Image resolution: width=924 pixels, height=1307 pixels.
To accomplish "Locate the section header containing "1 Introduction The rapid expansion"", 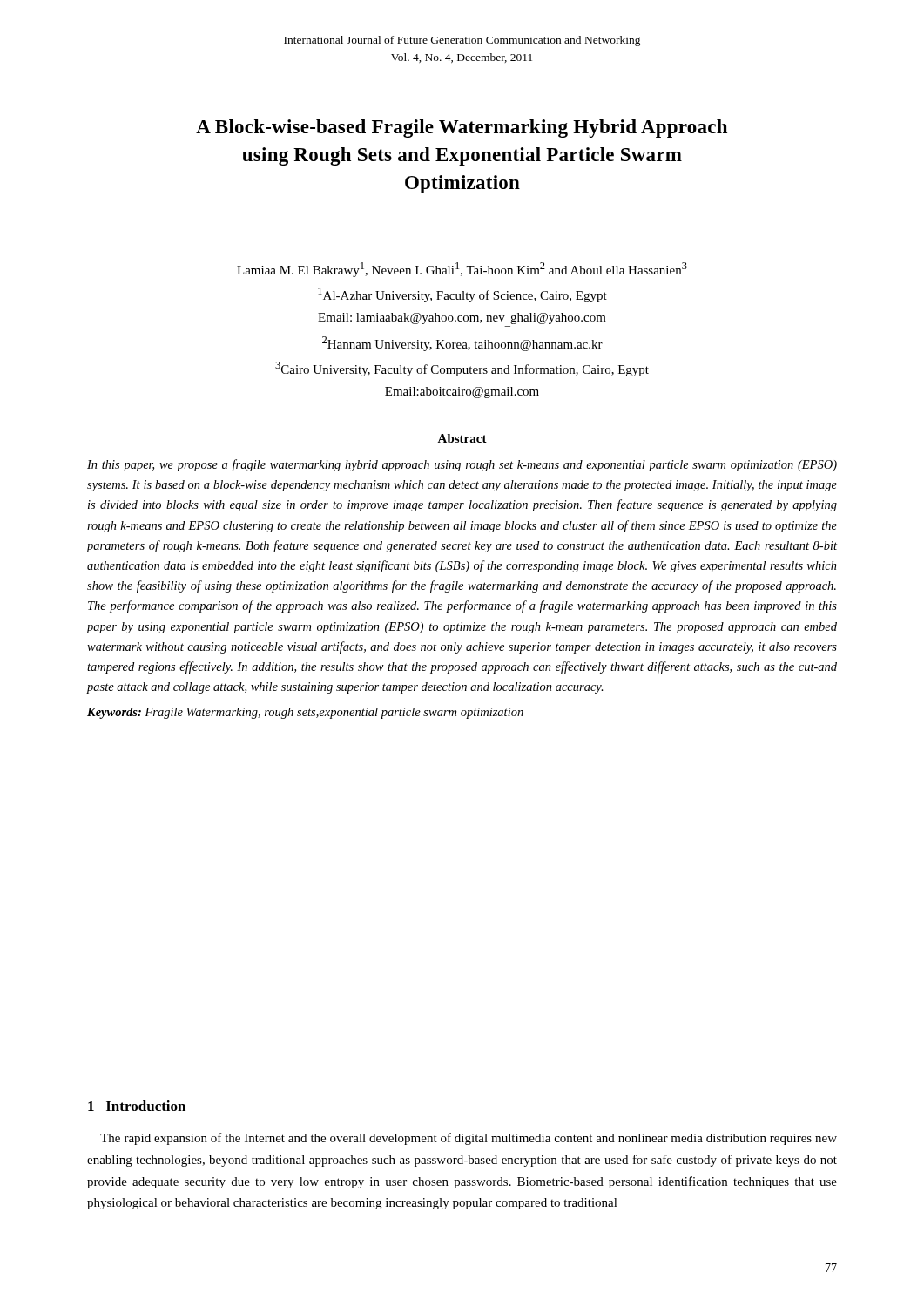I will 462,1156.
